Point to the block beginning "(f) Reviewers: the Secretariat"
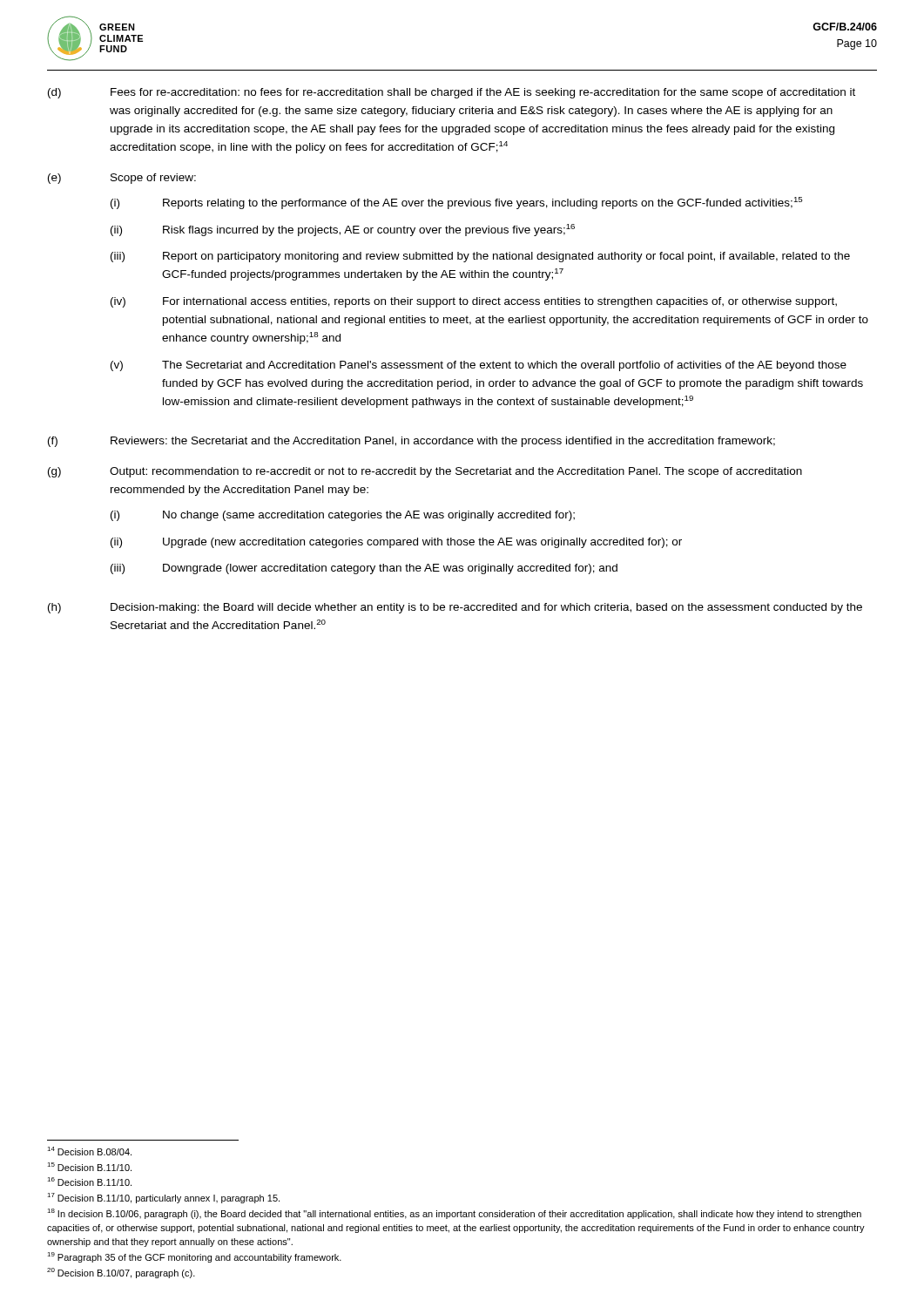This screenshot has width=924, height=1307. tap(462, 441)
